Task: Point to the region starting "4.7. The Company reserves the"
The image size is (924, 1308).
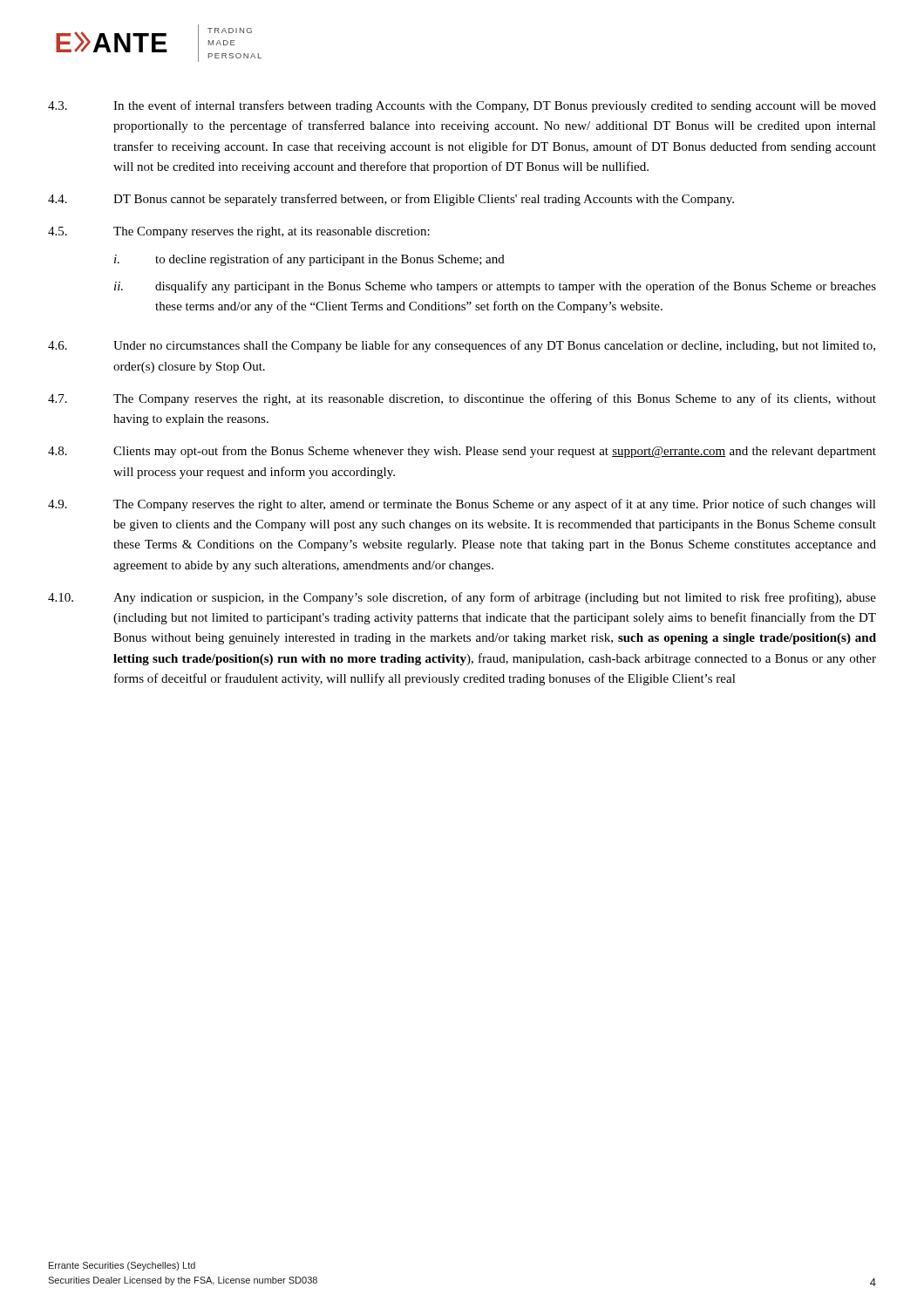Action: point(462,409)
